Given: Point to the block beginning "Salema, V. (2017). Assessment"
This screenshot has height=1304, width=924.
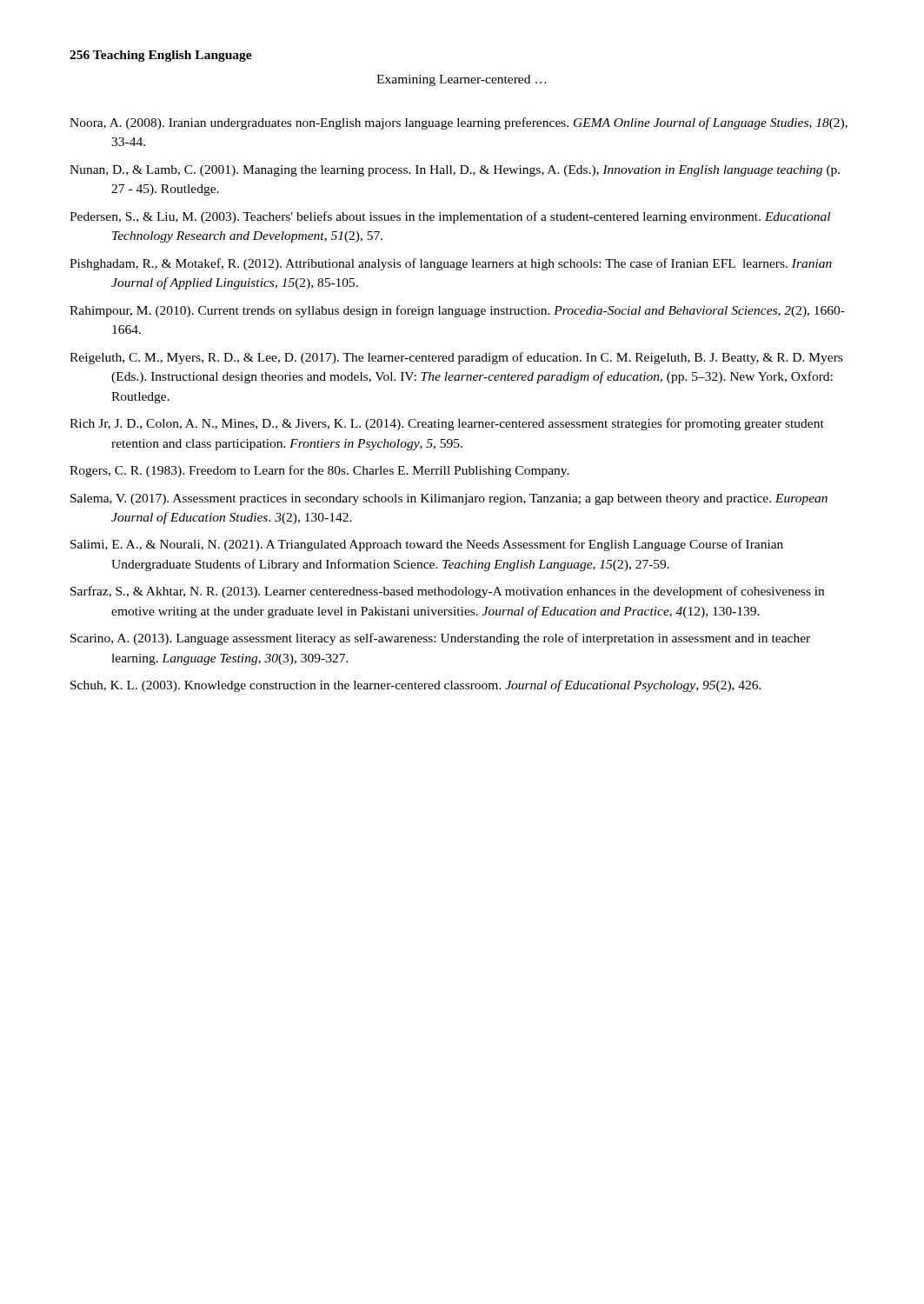Looking at the screenshot, I should 449,507.
